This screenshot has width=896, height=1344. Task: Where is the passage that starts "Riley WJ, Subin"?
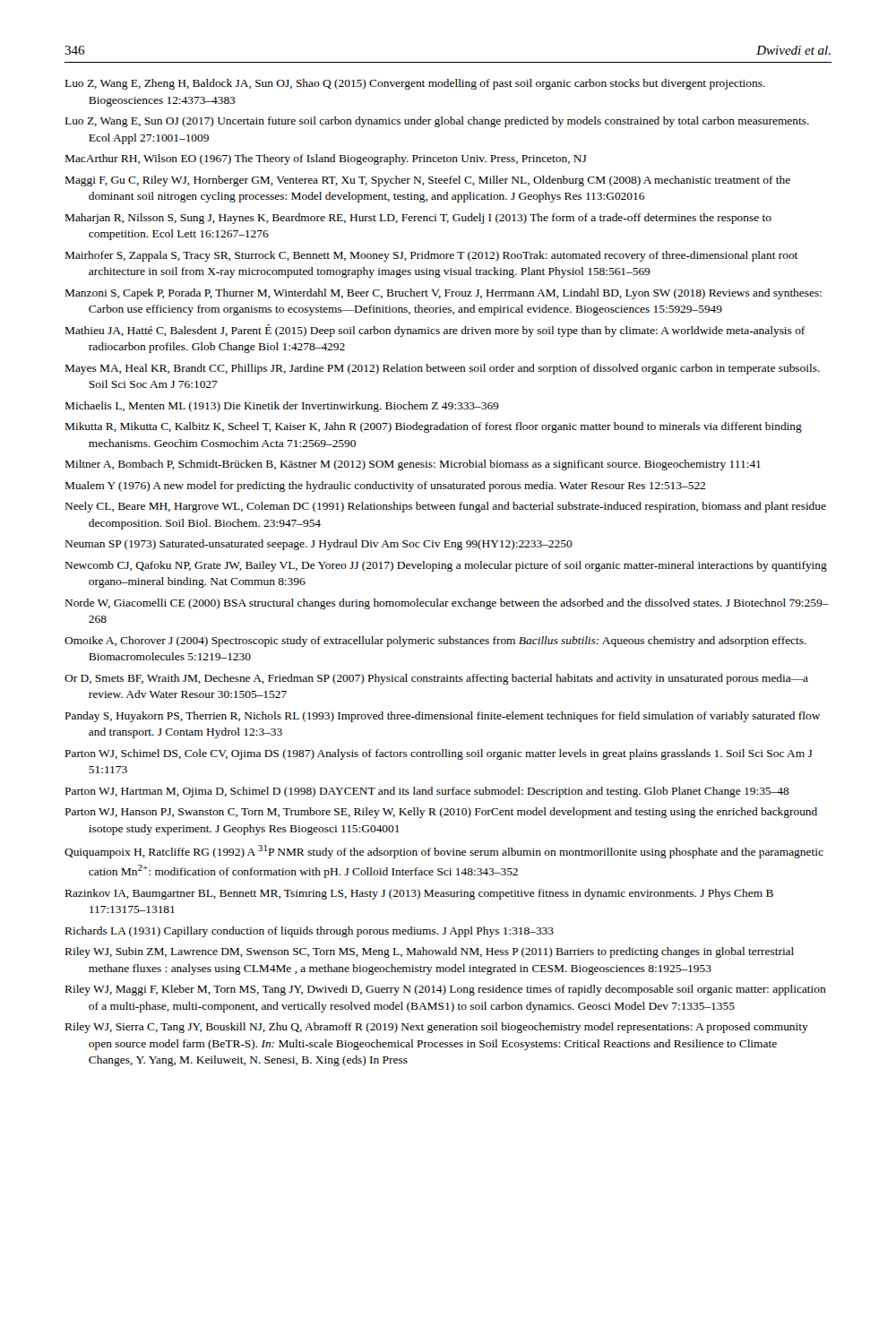point(429,960)
